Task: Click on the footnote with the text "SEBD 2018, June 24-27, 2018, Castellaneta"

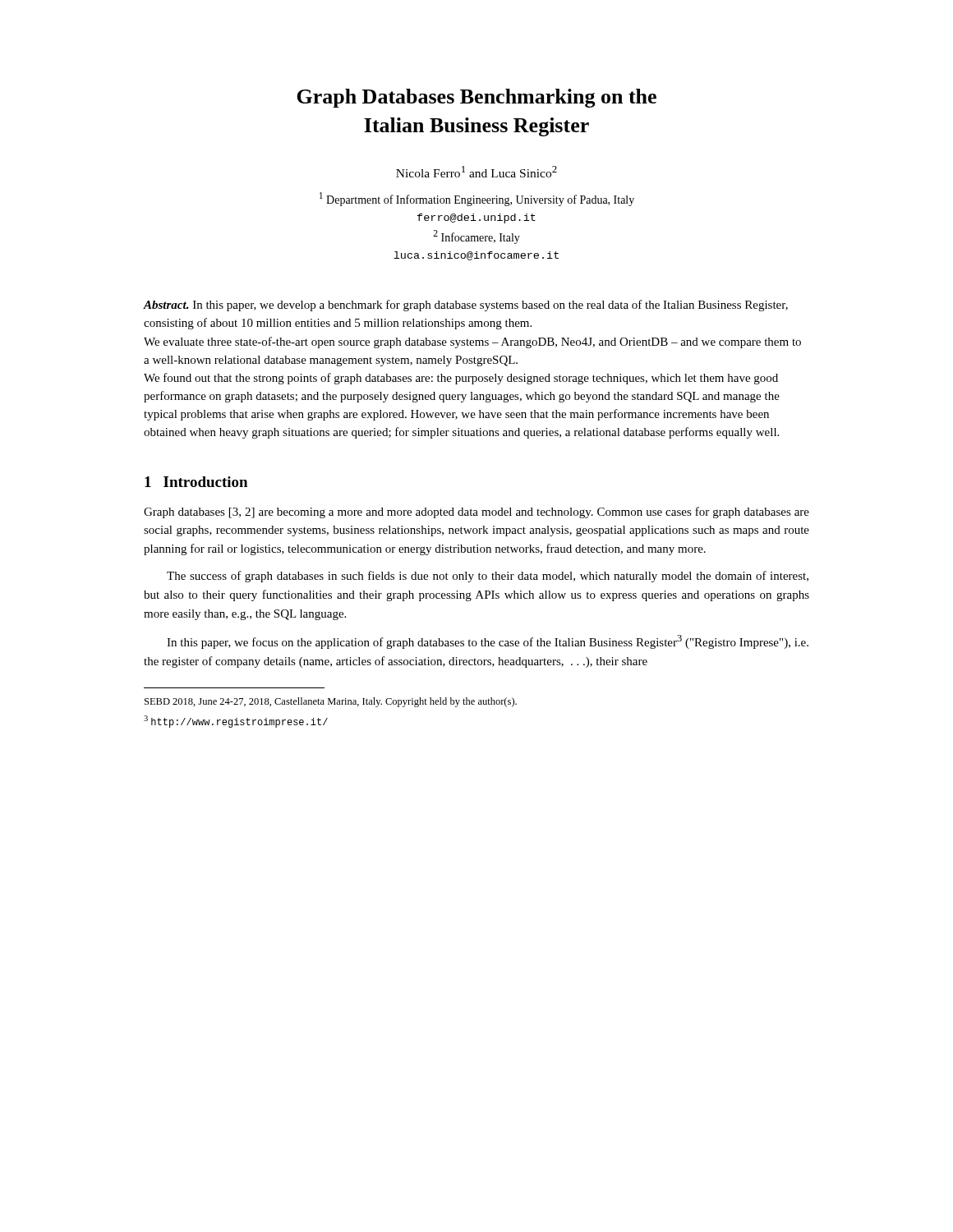Action: (x=331, y=701)
